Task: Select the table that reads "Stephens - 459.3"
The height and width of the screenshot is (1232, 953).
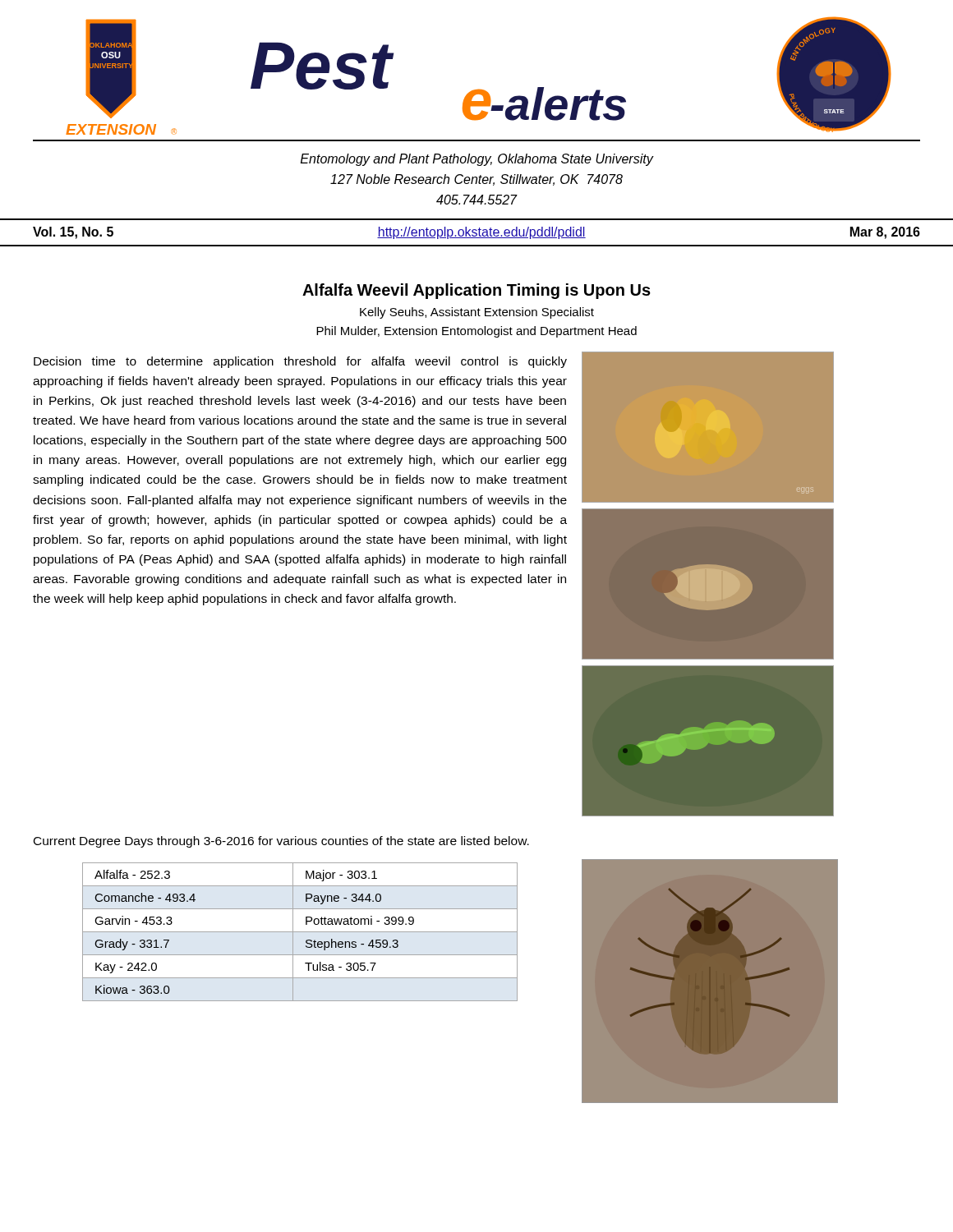Action: (x=300, y=983)
